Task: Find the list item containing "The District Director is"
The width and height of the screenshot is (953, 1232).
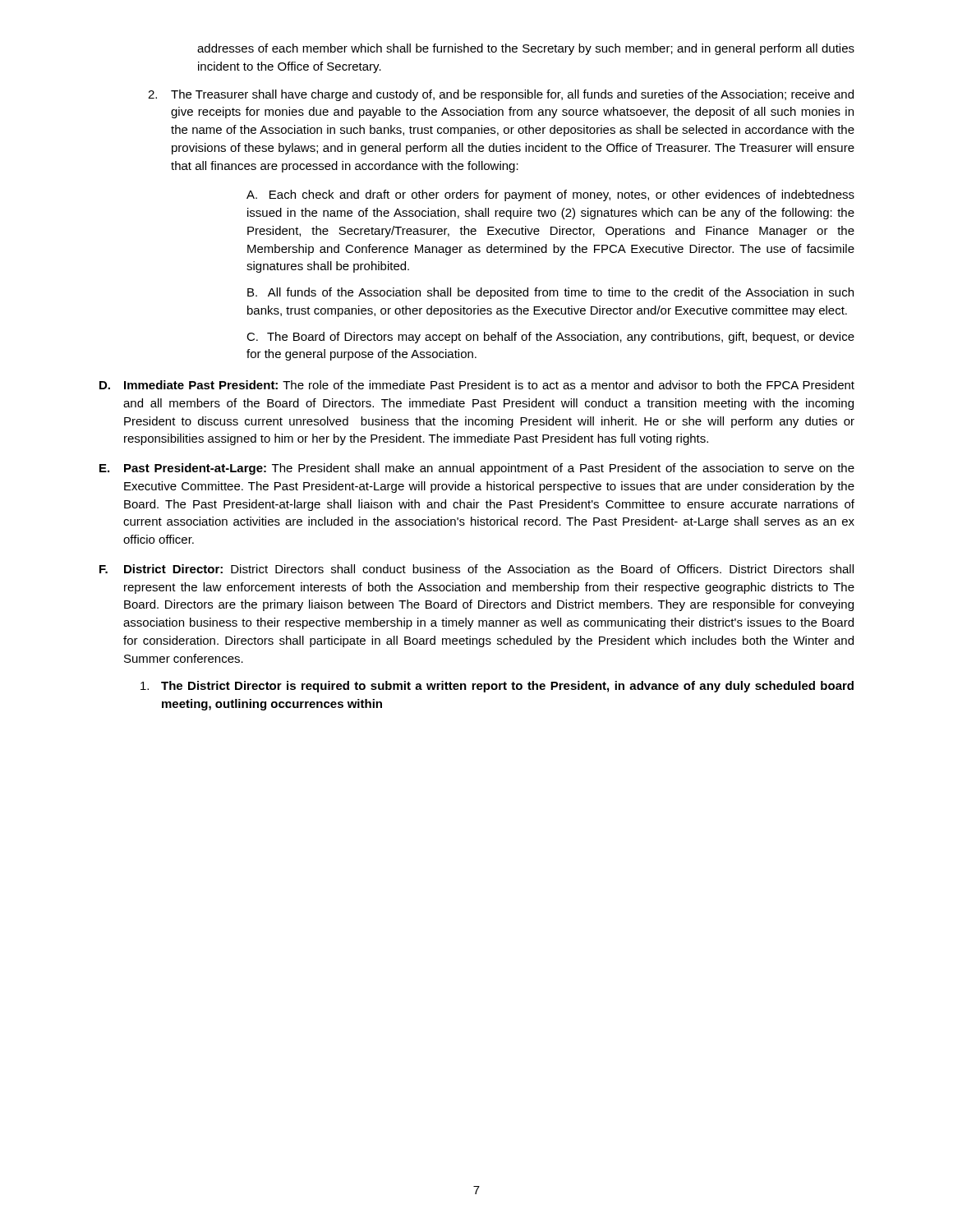Action: [x=497, y=695]
